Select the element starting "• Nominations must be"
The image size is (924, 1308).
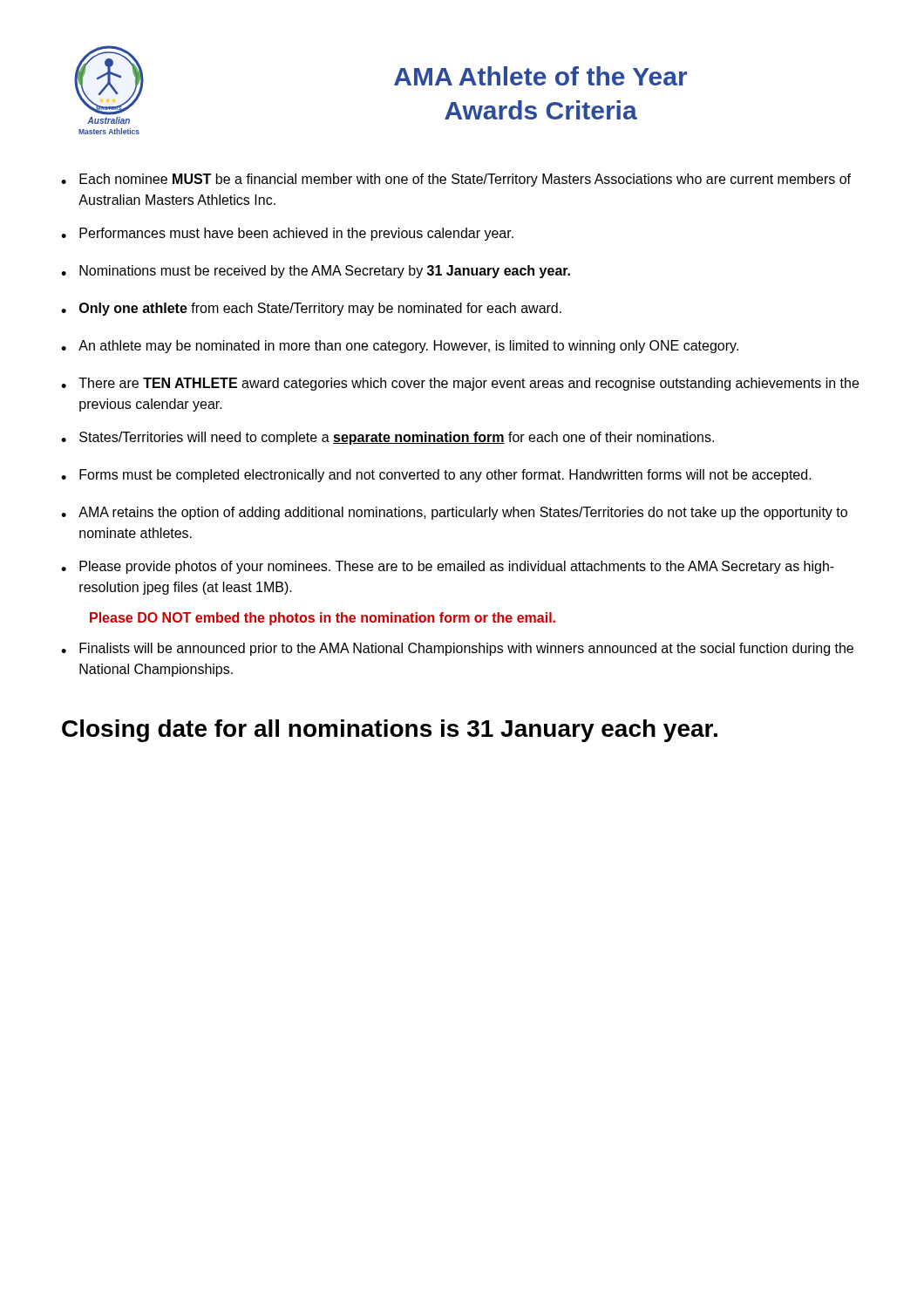[x=462, y=273]
